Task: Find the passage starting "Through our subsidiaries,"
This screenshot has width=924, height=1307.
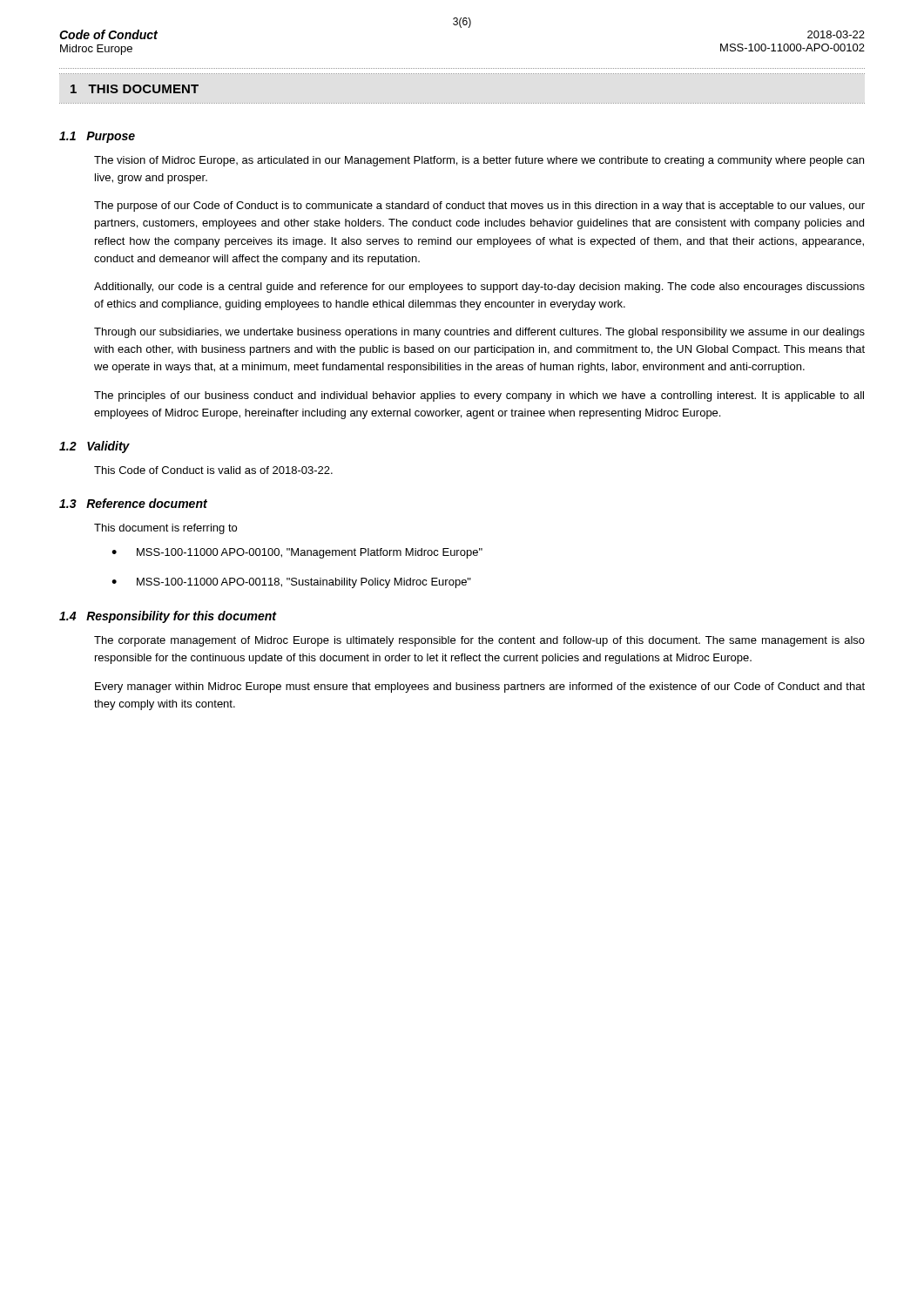Action: click(x=479, y=349)
